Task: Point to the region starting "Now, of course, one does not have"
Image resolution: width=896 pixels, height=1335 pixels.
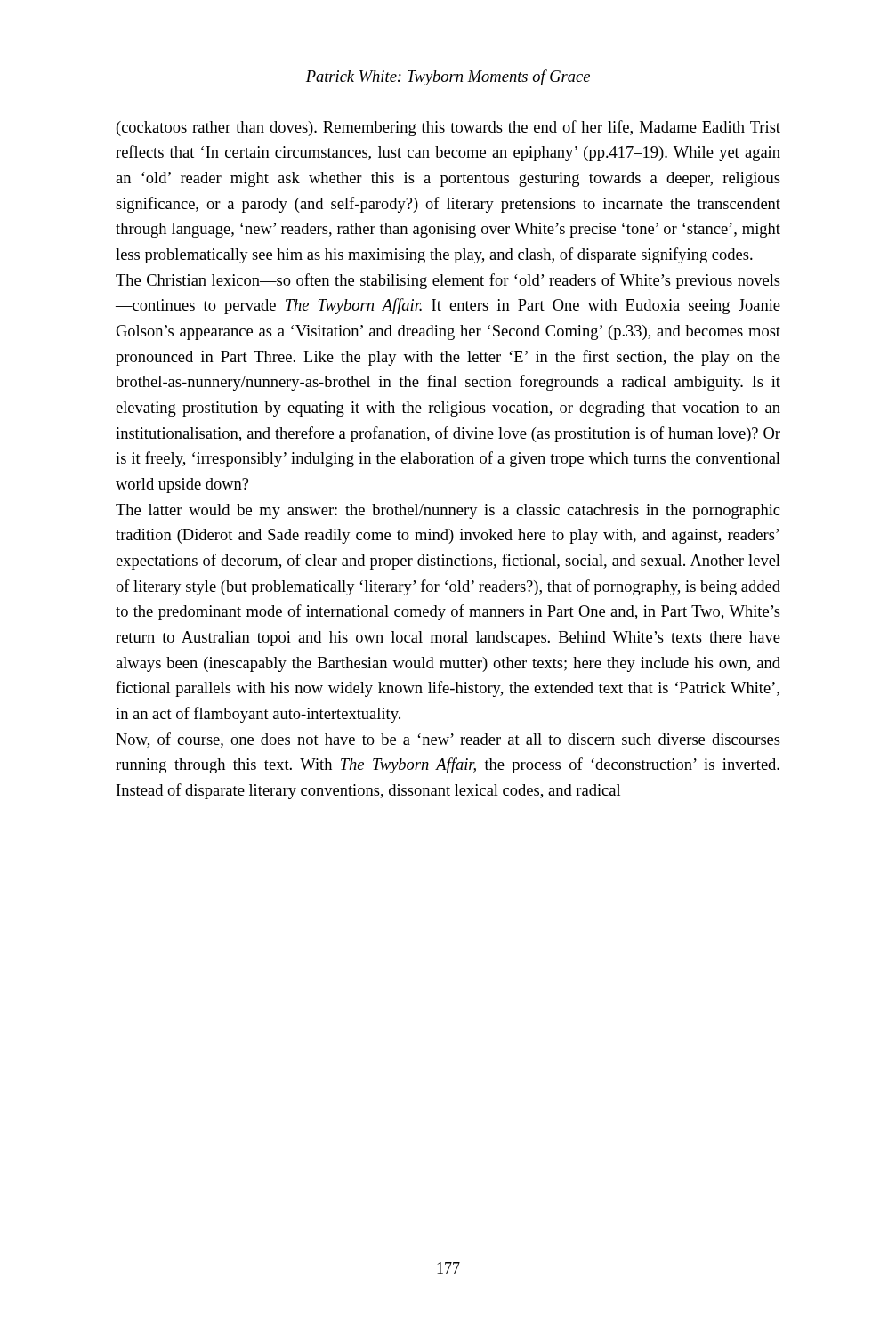Action: pos(448,765)
